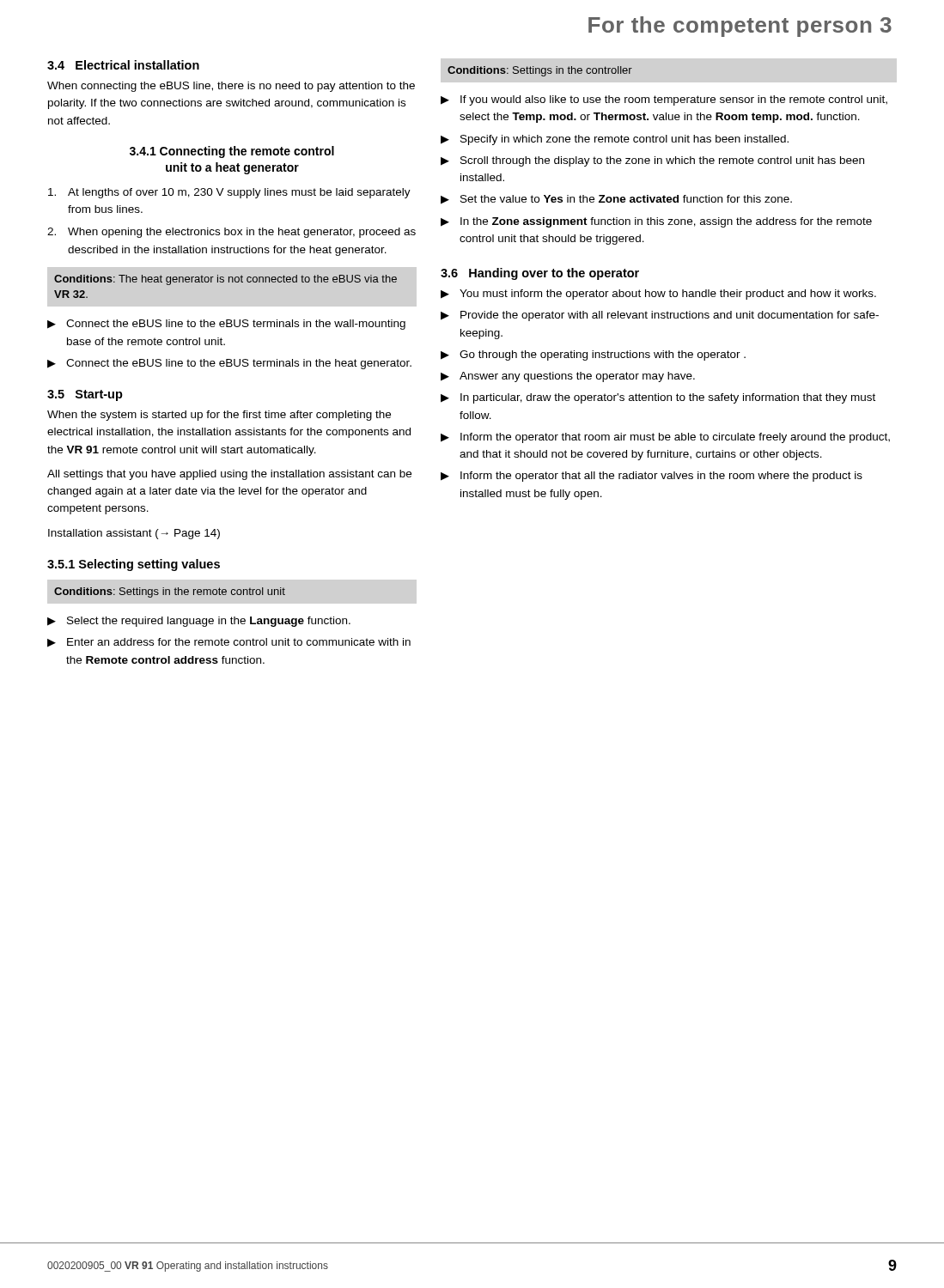Find the passage starting "▶Enter an address for the"
The image size is (944, 1288).
[232, 651]
